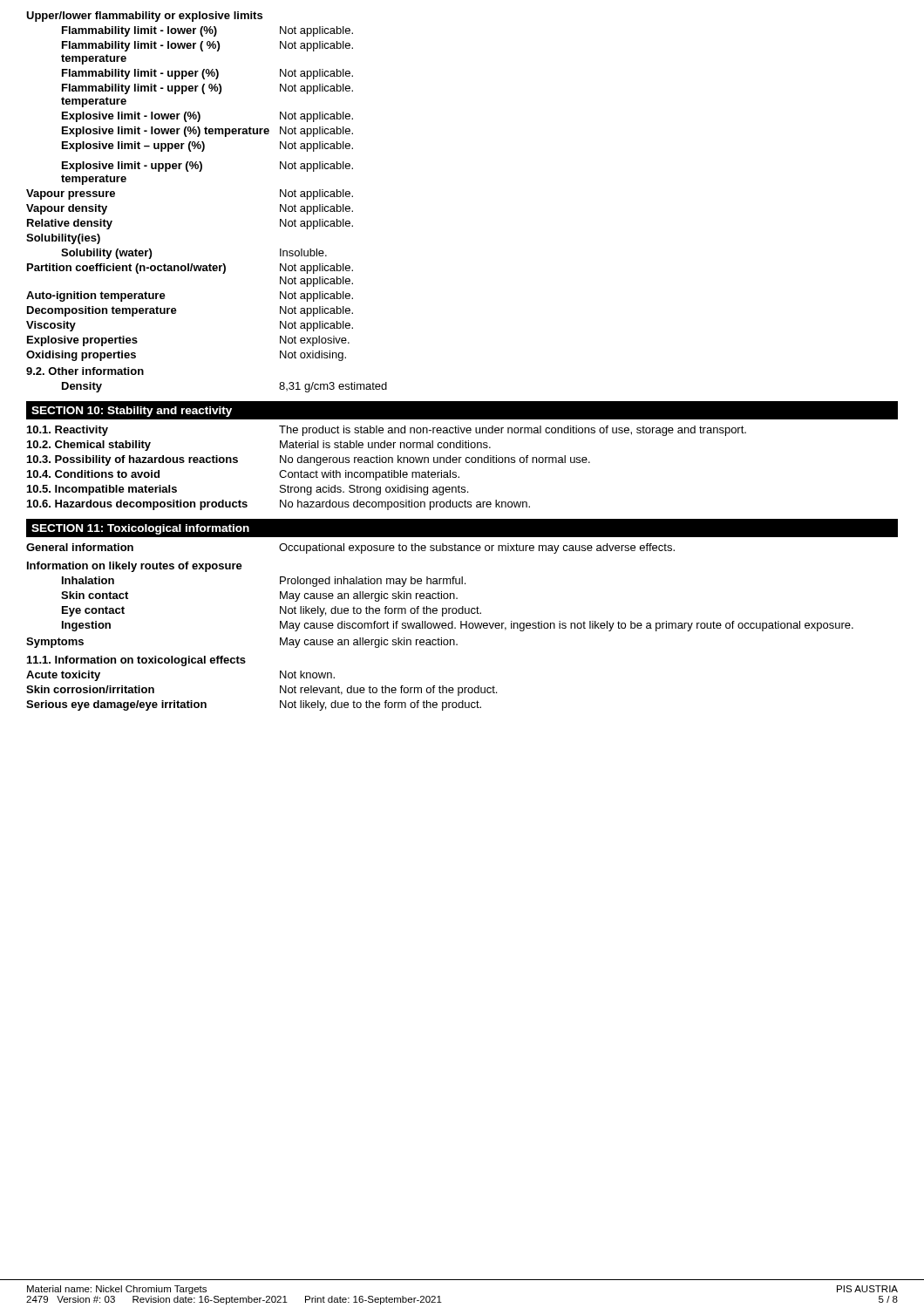Screen dimensions: 1308x924
Task: Navigate to the region starting "Solubility (water) Insoluble."
Action: (x=107, y=253)
